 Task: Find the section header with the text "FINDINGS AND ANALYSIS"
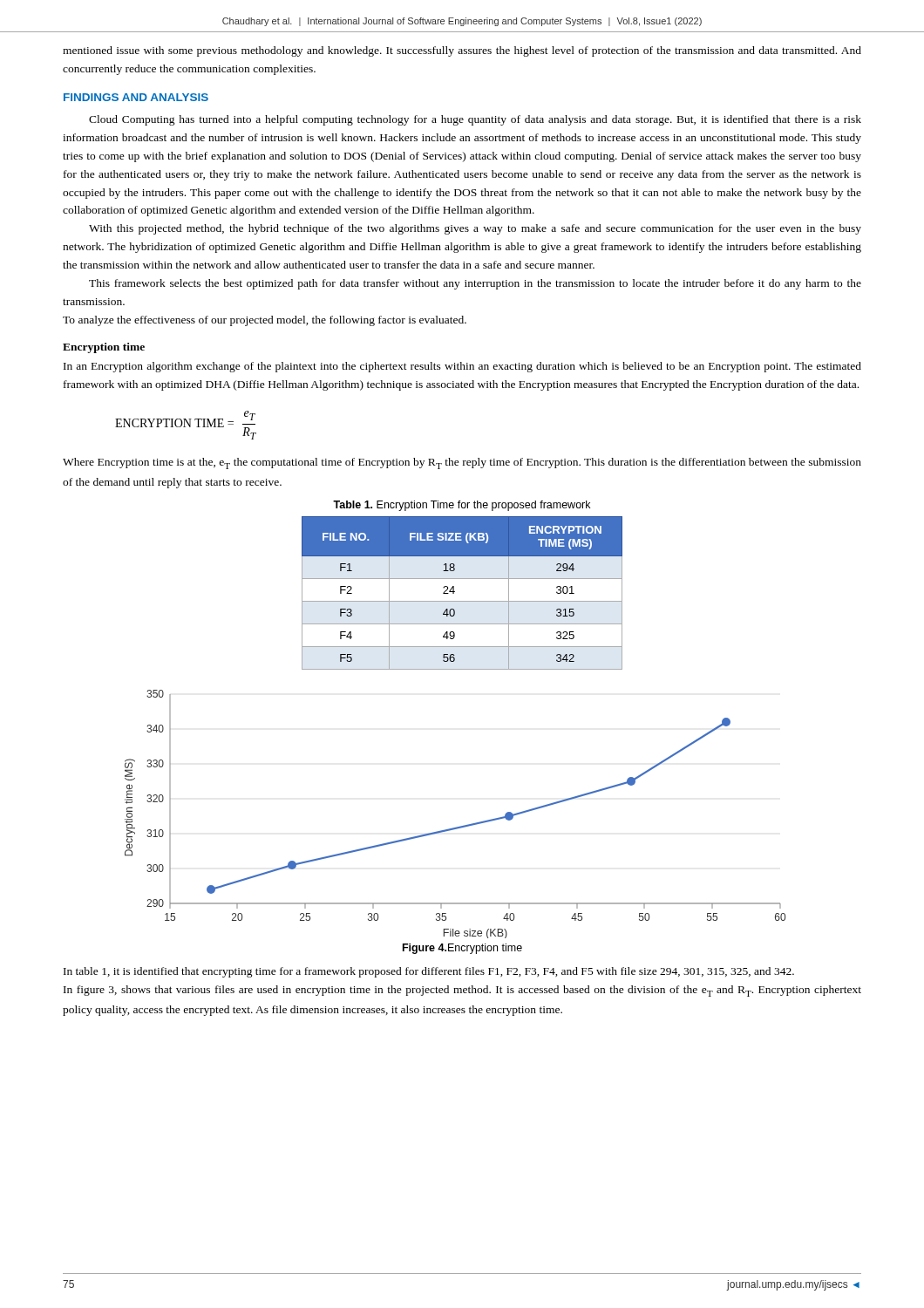[x=136, y=97]
